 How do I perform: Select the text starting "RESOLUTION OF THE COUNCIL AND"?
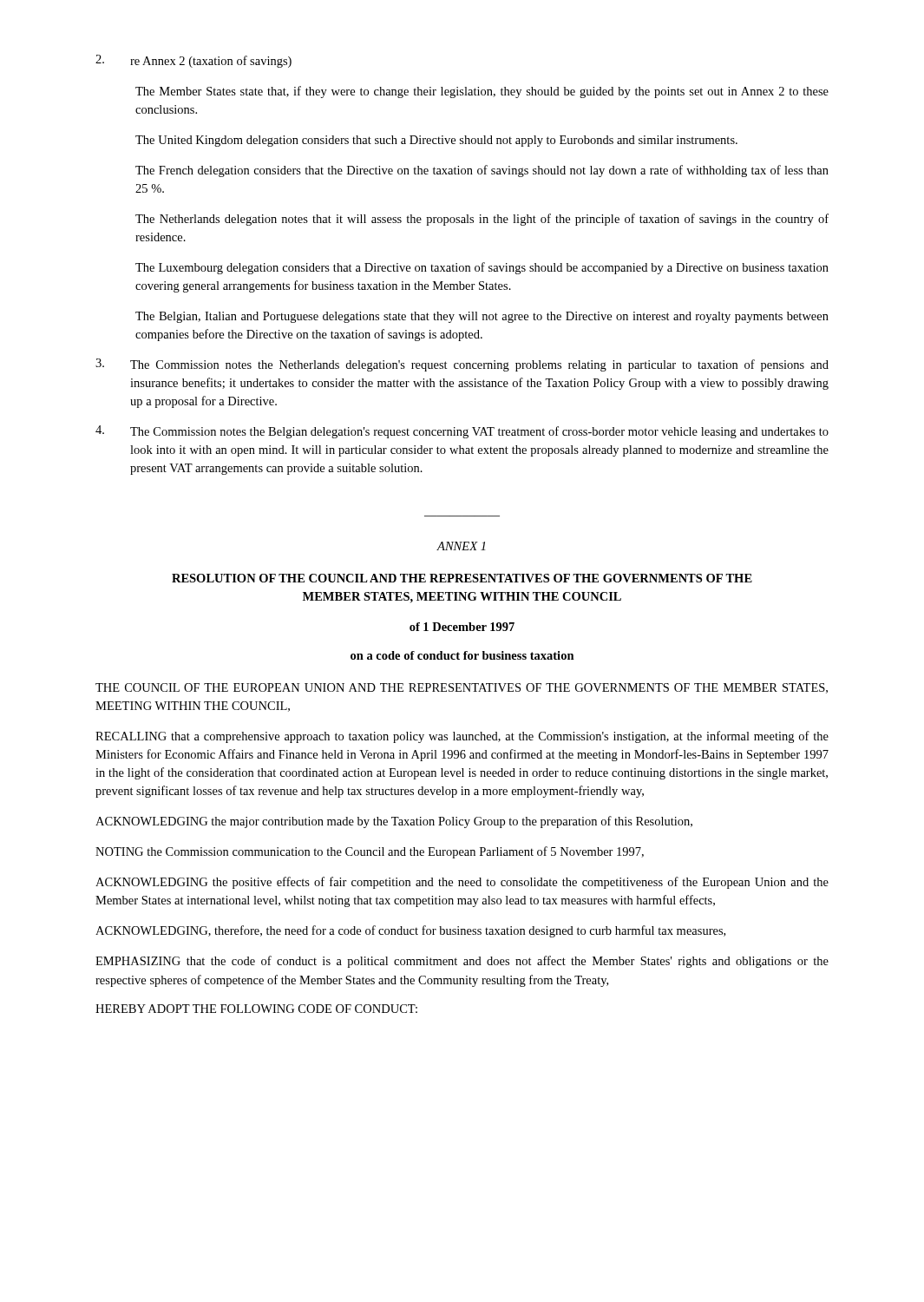pyautogui.click(x=462, y=587)
